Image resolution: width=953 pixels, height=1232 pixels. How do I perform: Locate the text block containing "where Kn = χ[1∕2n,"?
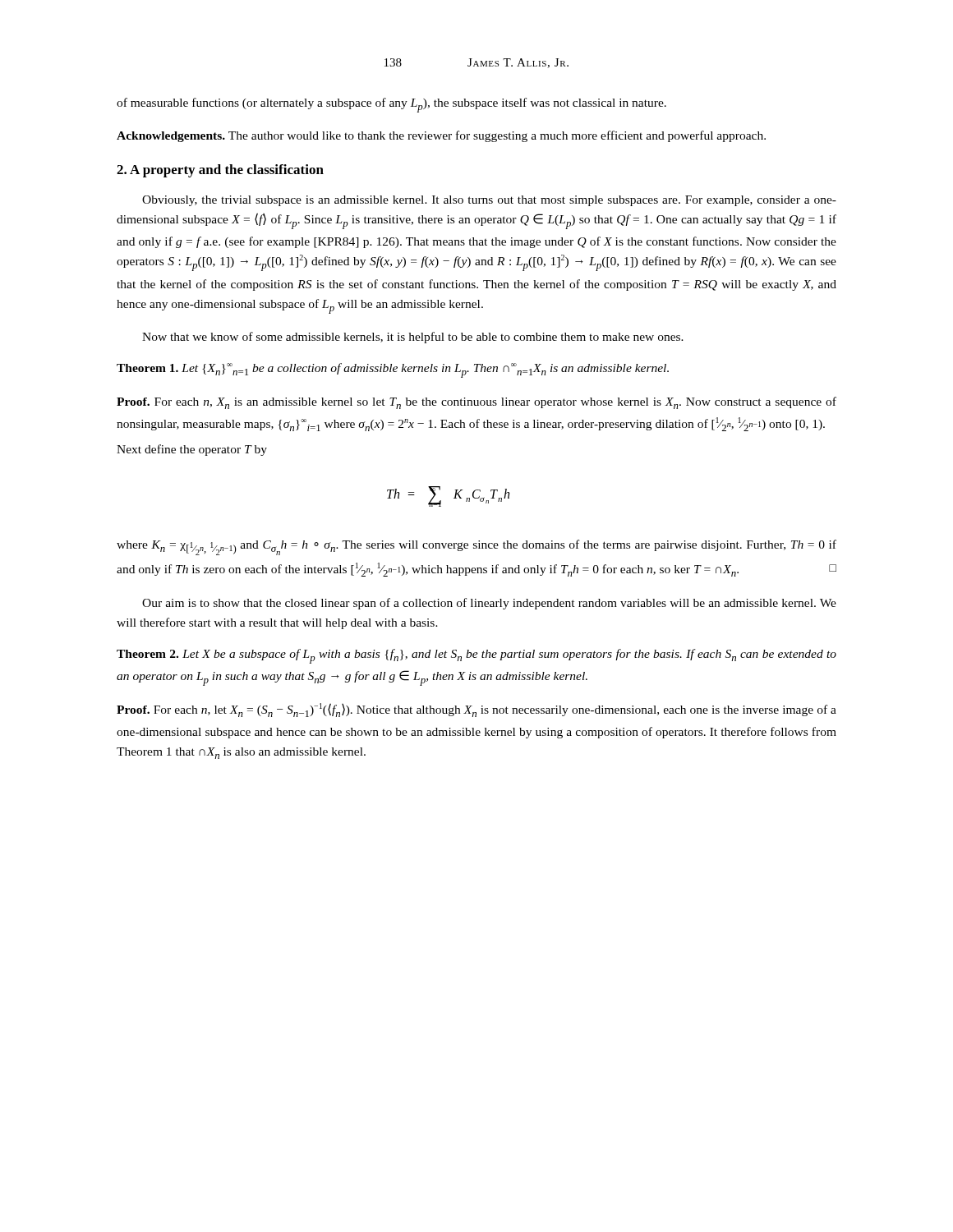click(x=476, y=558)
